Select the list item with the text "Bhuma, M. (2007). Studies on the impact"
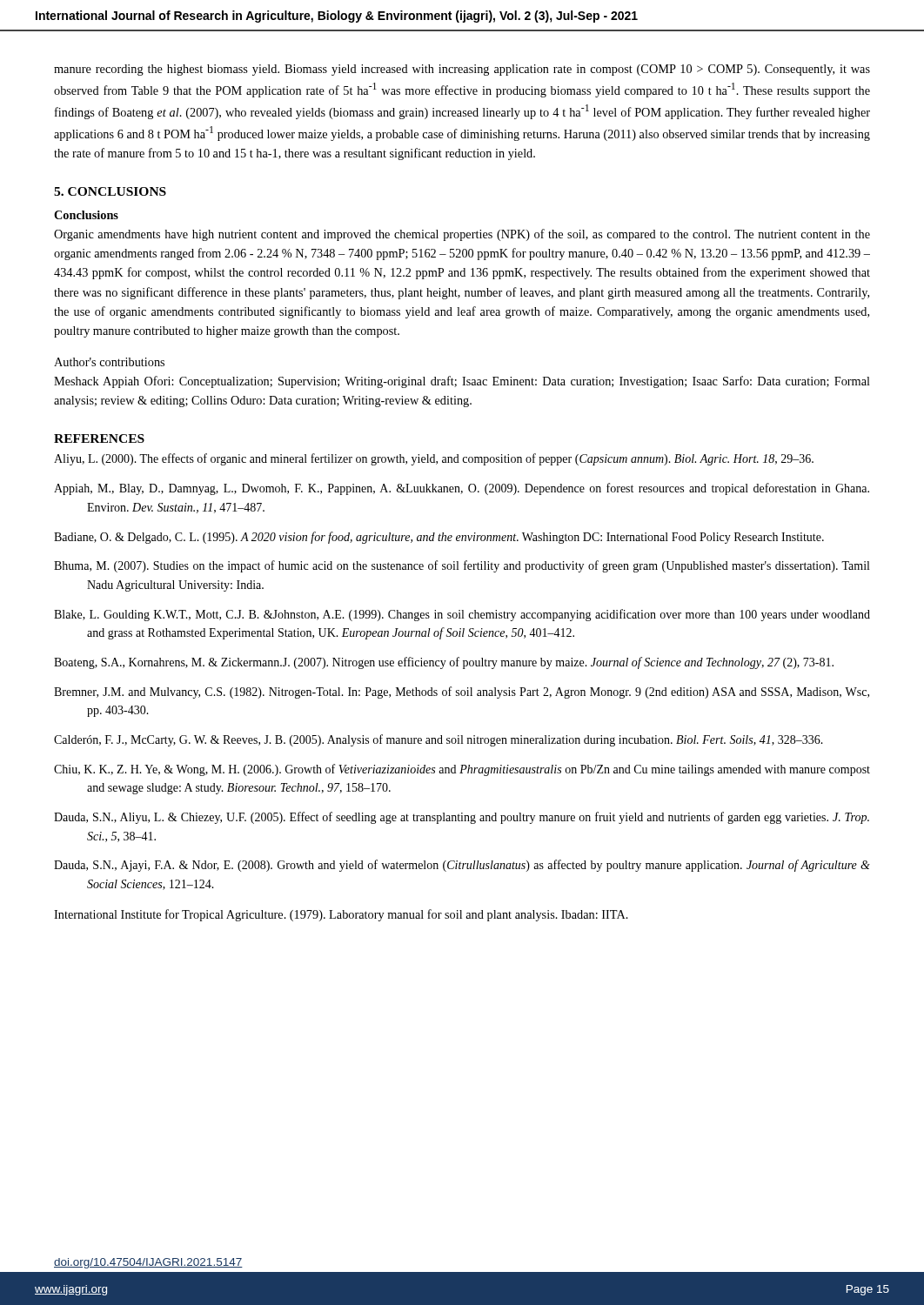Image resolution: width=924 pixels, height=1305 pixels. [x=462, y=576]
